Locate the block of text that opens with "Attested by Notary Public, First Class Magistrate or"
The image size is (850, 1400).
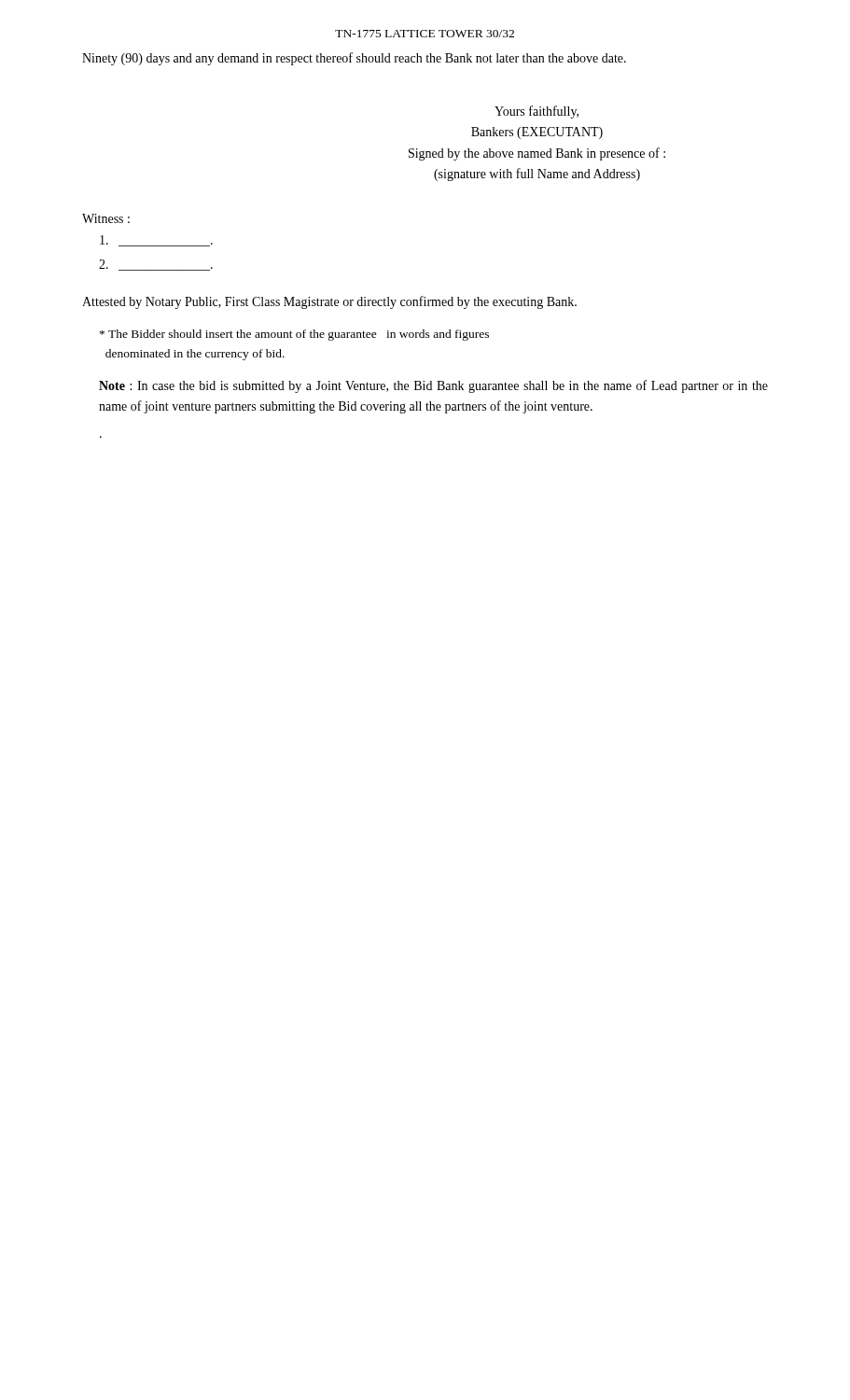pyautogui.click(x=330, y=302)
